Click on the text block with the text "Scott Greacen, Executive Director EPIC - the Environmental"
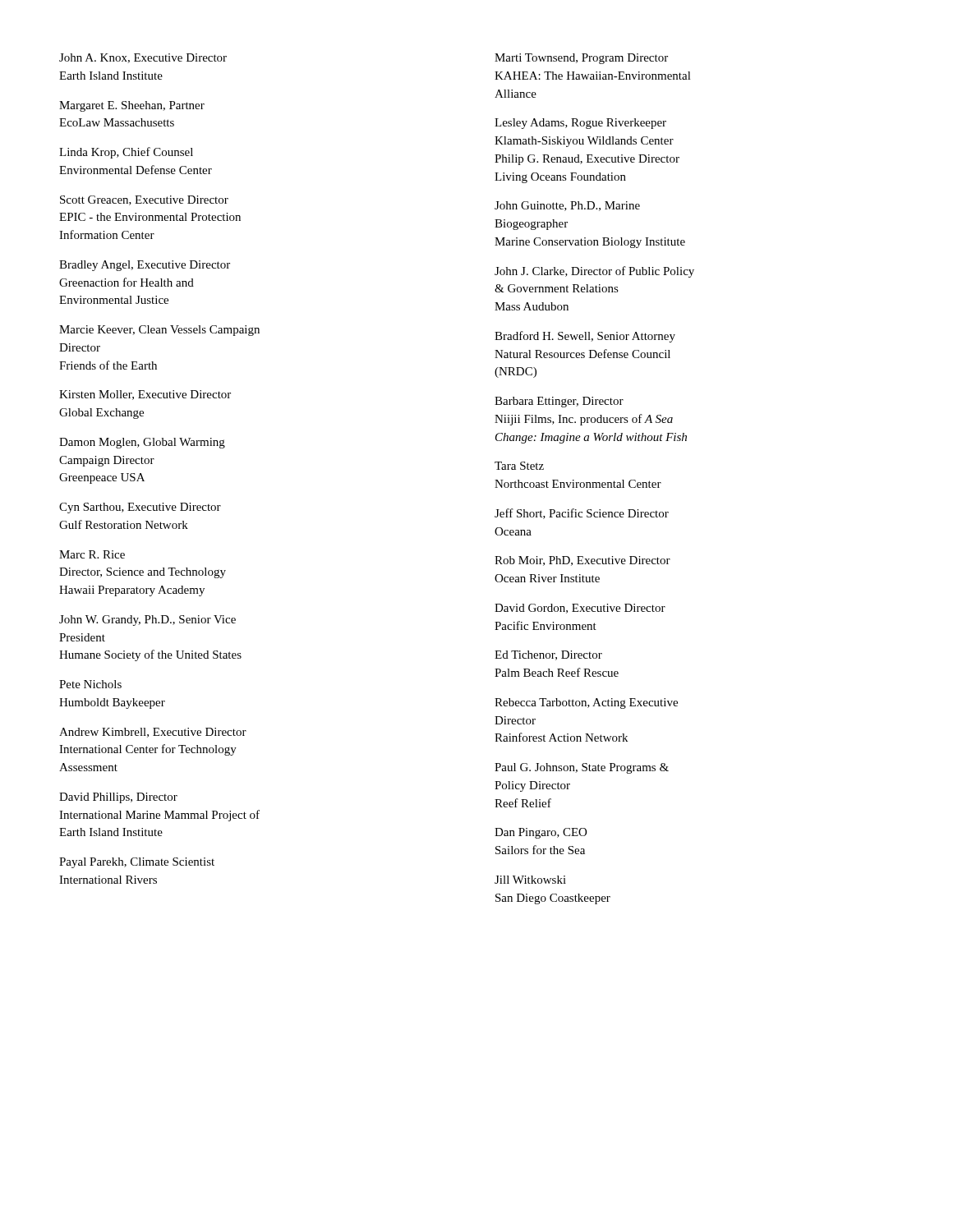The height and width of the screenshot is (1232, 953). (x=150, y=217)
